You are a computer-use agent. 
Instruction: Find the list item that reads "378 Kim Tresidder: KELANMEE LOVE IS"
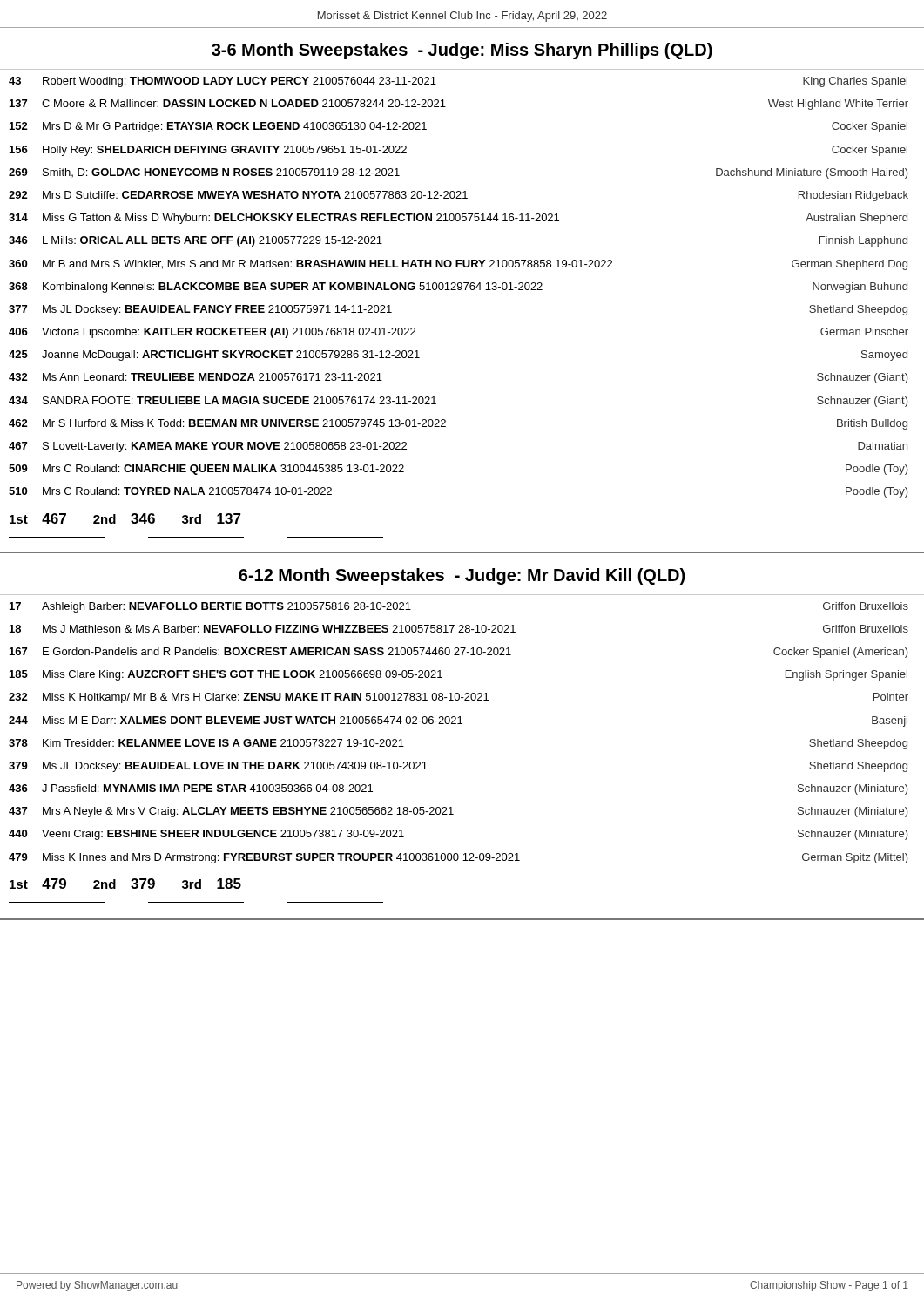pyautogui.click(x=226, y=744)
